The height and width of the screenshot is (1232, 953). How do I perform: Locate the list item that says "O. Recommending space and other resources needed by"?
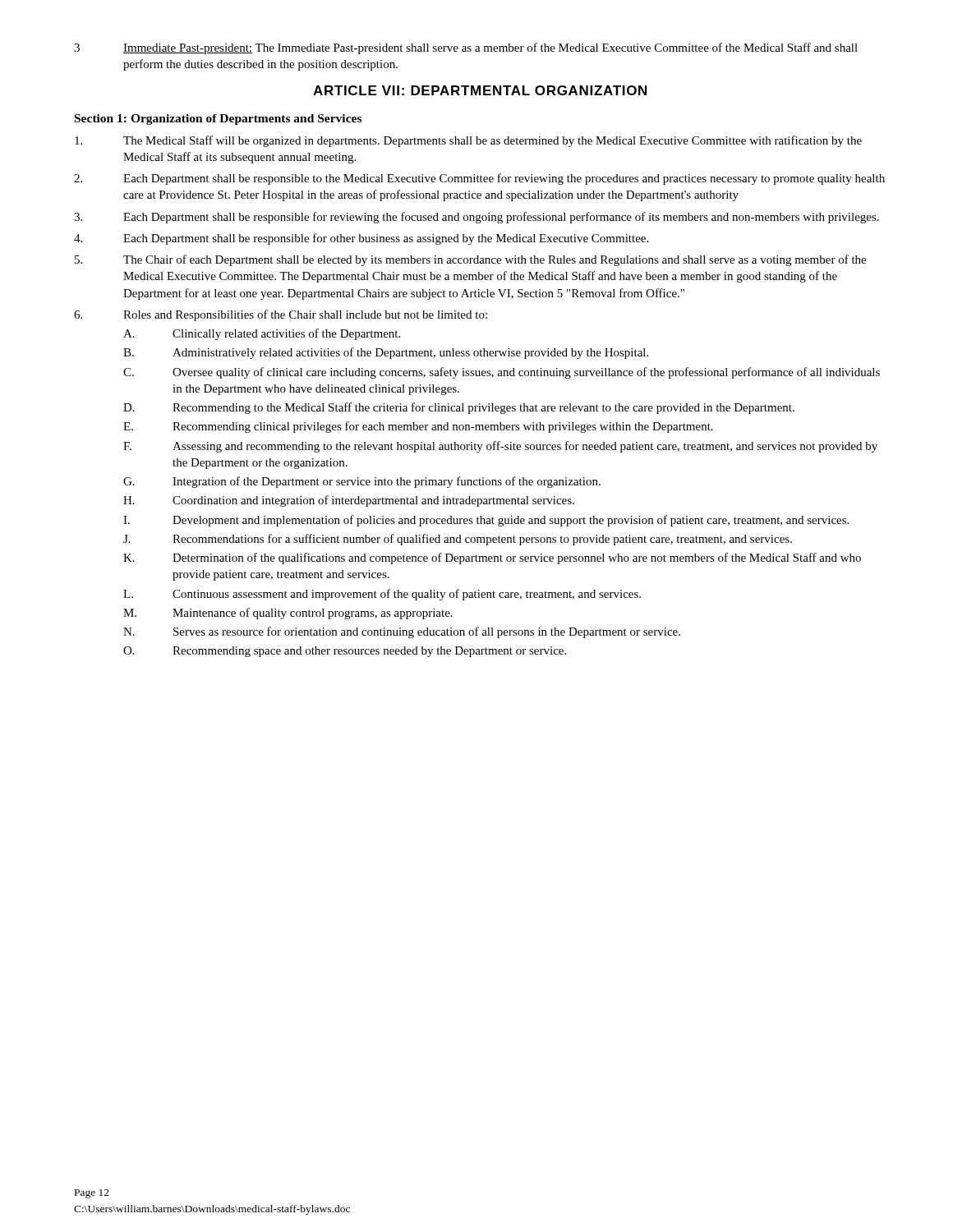505,651
